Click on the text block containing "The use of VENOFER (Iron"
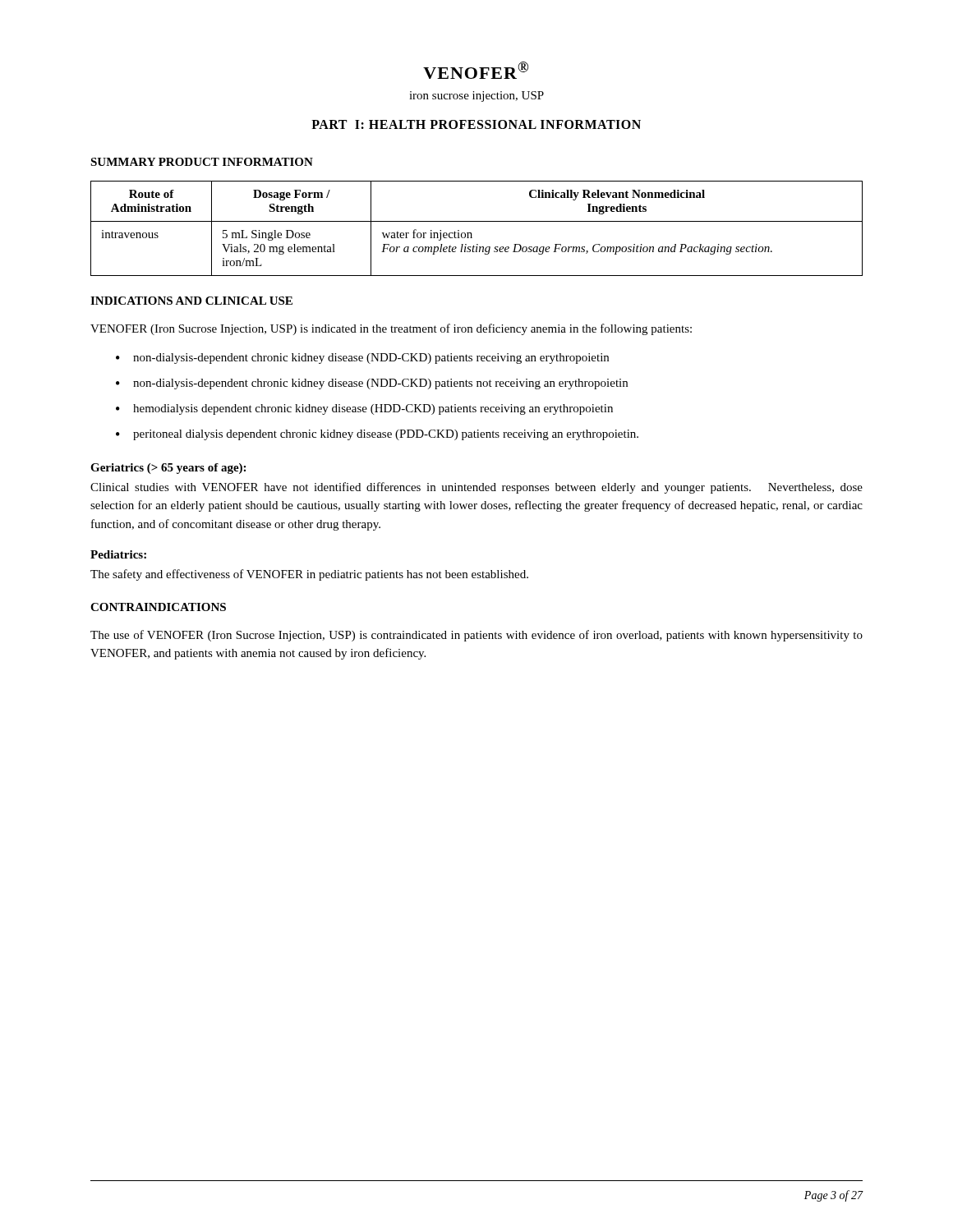Screen dimensions: 1232x953 click(476, 644)
